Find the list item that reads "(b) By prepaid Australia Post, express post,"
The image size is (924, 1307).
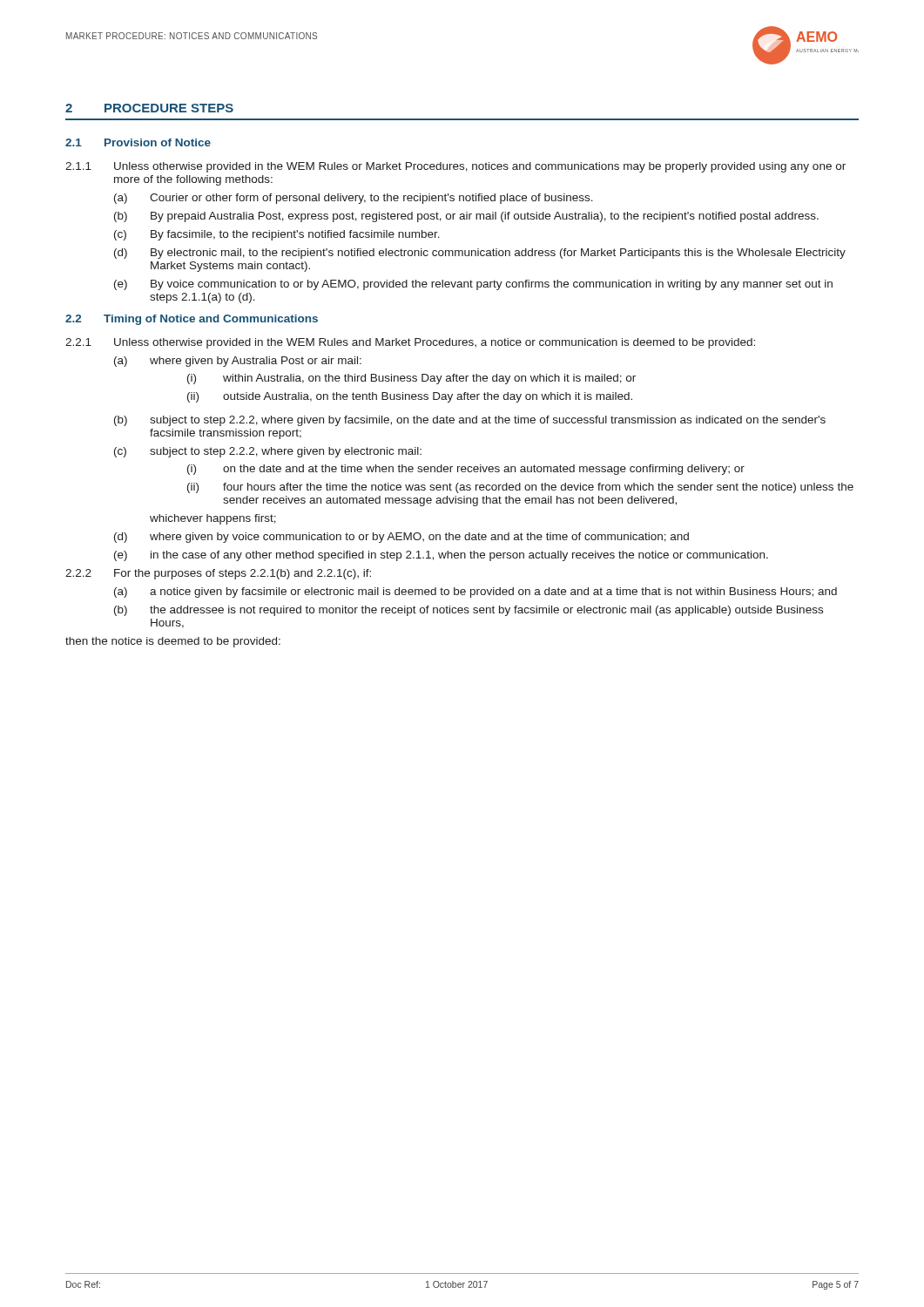point(486,216)
